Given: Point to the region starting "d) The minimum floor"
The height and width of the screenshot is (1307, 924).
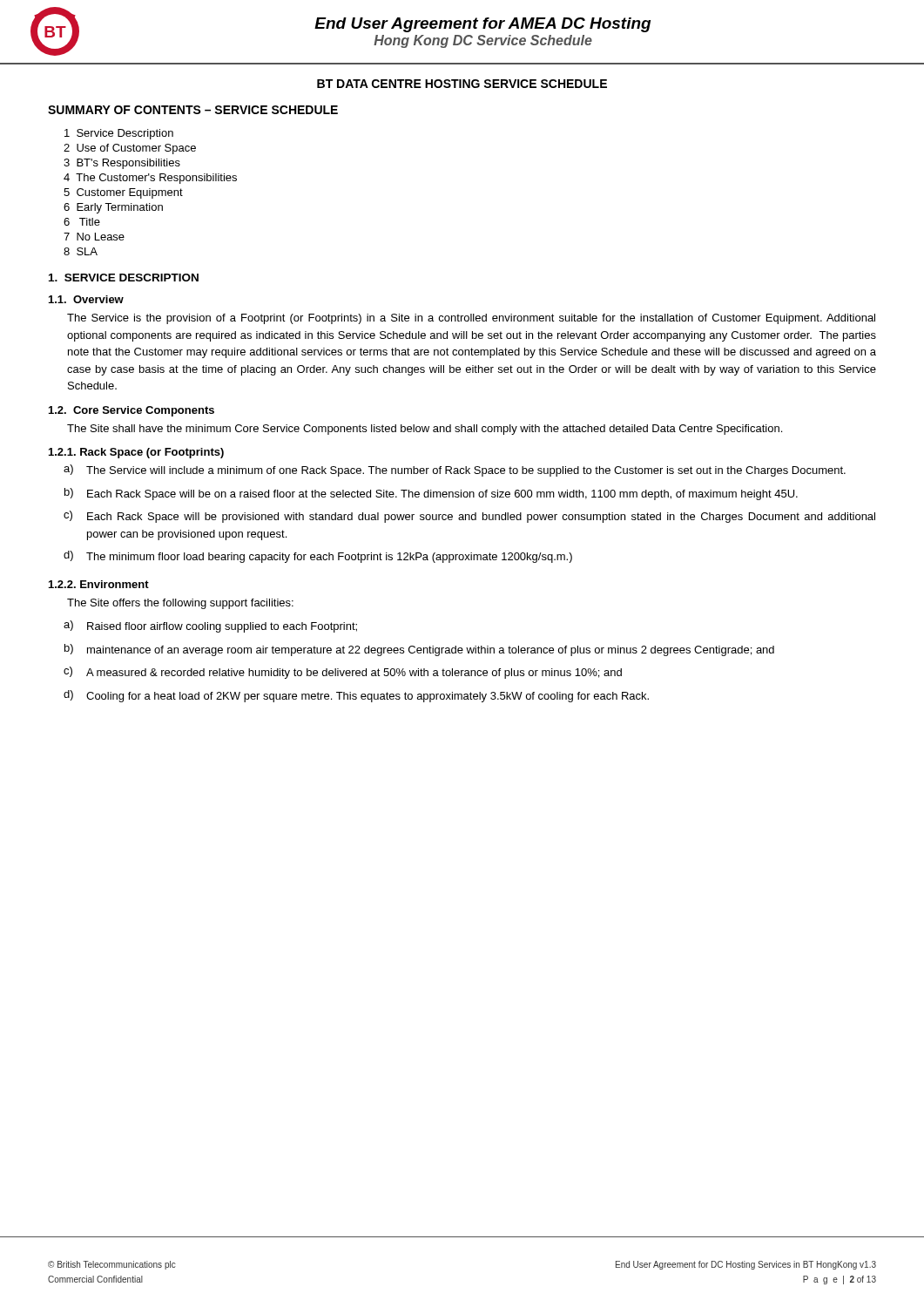Looking at the screenshot, I should click(x=470, y=557).
